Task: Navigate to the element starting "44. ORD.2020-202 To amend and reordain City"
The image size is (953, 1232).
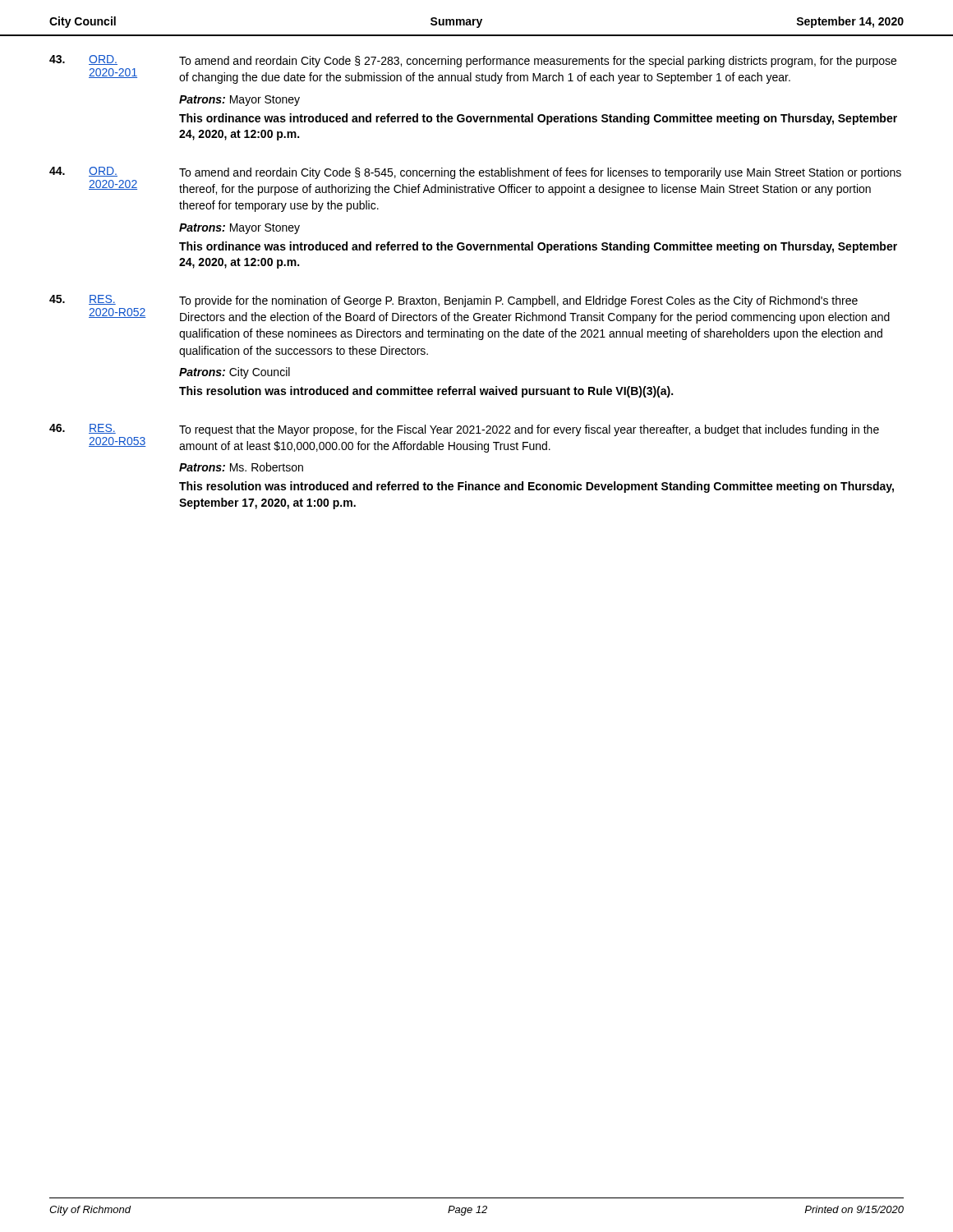Action: (x=113, y=181)
